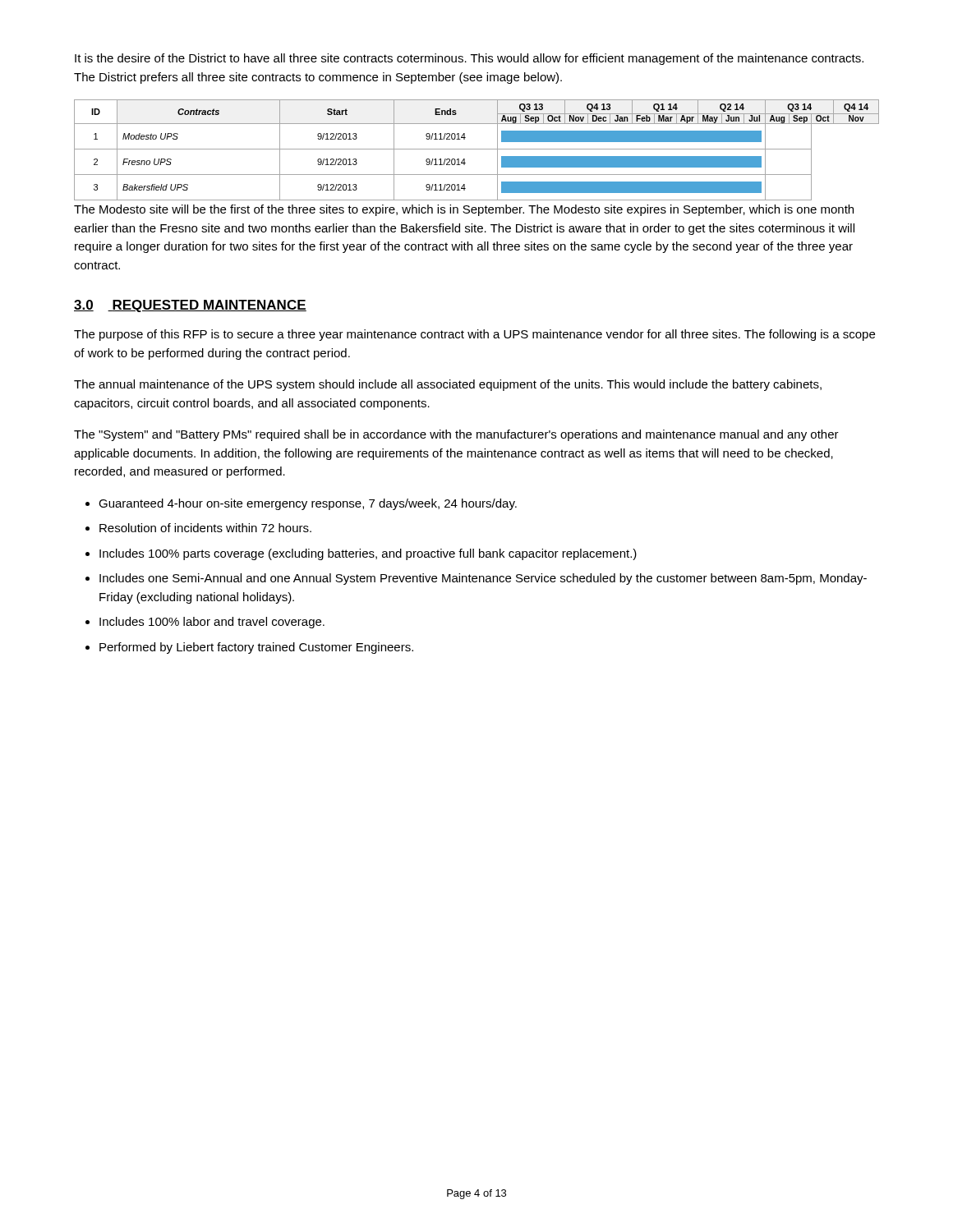This screenshot has width=953, height=1232.
Task: Click on the text block that reads "It is the desire of the District to"
Action: pos(469,67)
